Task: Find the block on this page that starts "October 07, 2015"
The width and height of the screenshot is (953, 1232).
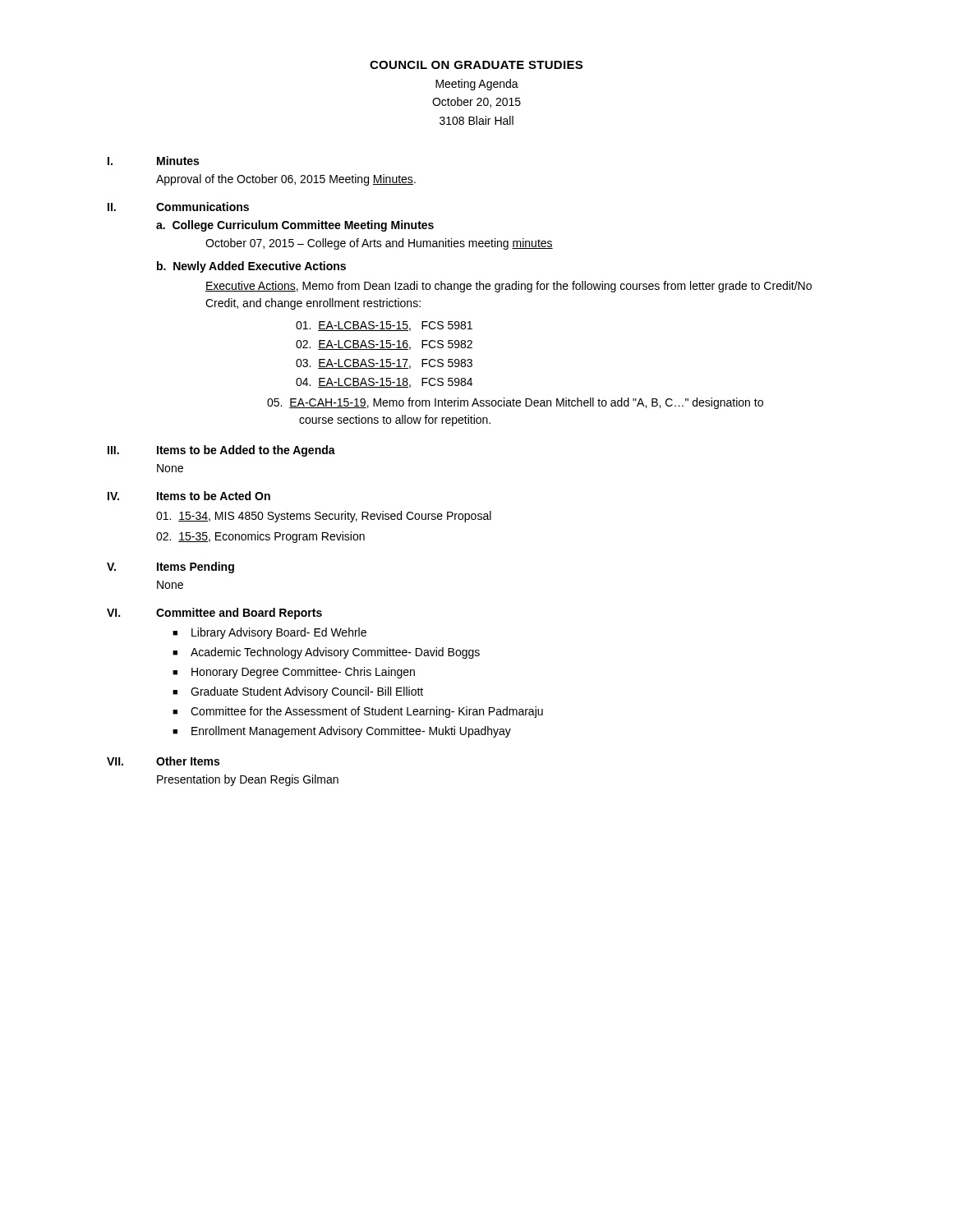Action: coord(379,243)
